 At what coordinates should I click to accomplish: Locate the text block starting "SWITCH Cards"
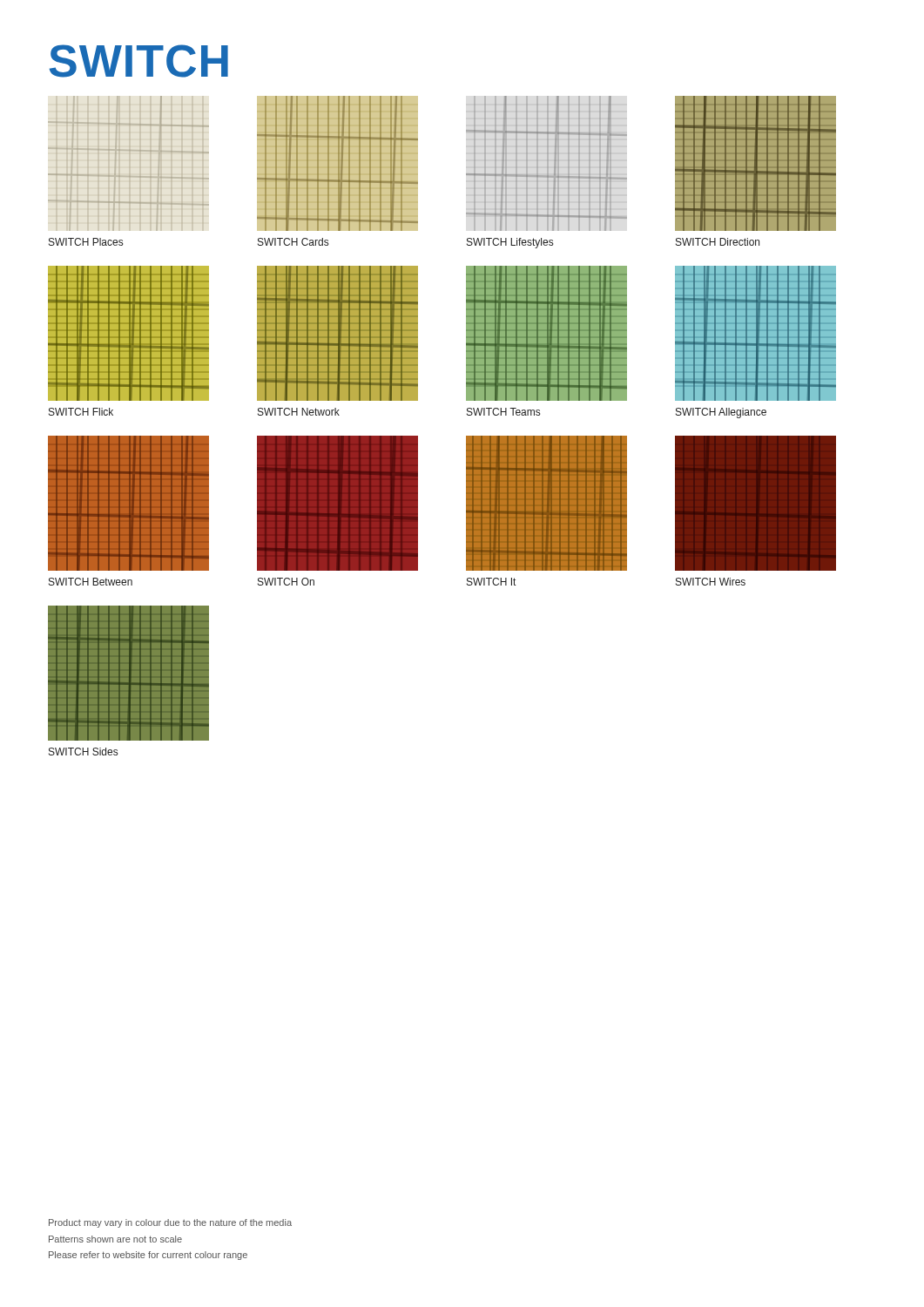pos(293,242)
